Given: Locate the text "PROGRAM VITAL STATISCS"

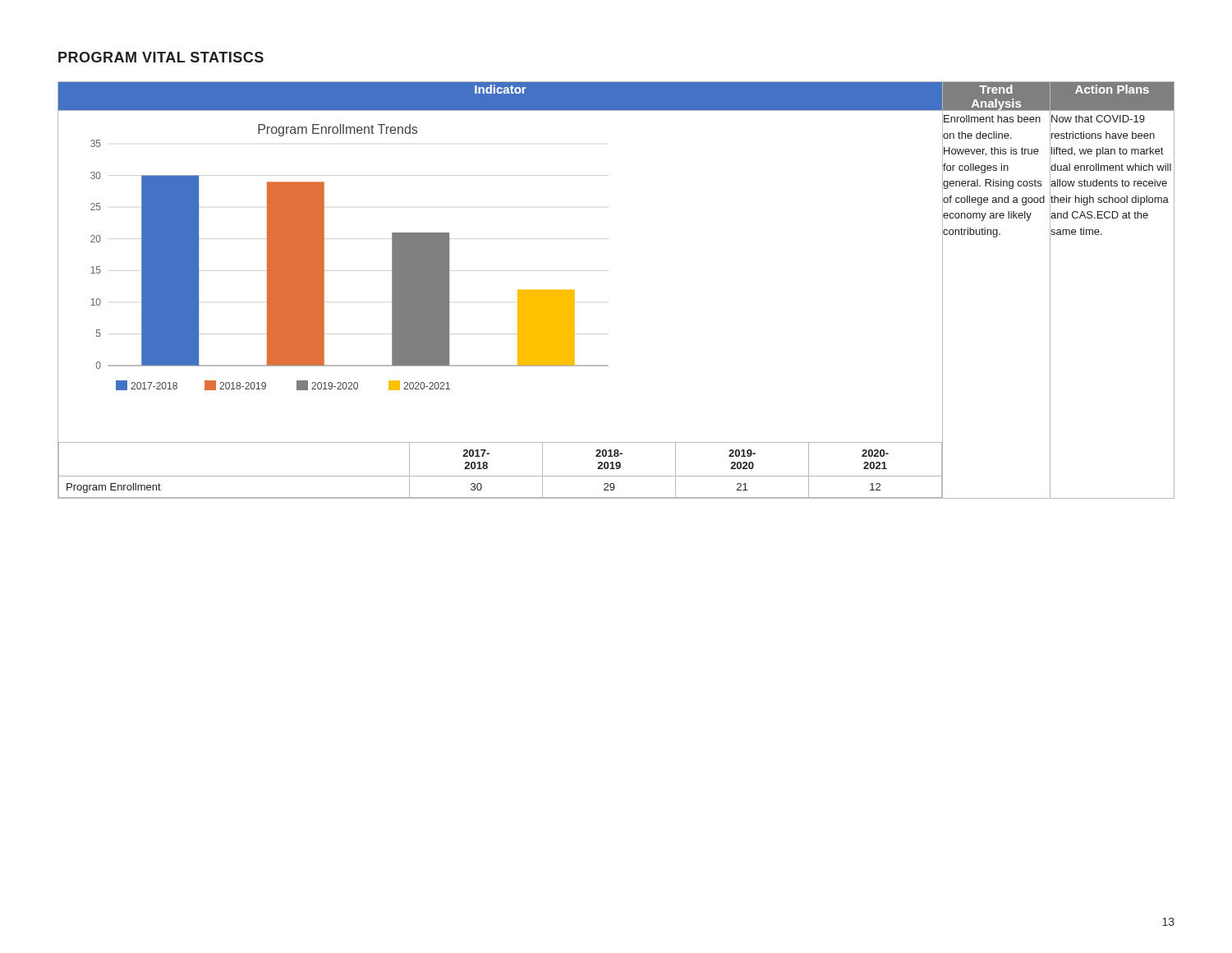Looking at the screenshot, I should tap(161, 58).
